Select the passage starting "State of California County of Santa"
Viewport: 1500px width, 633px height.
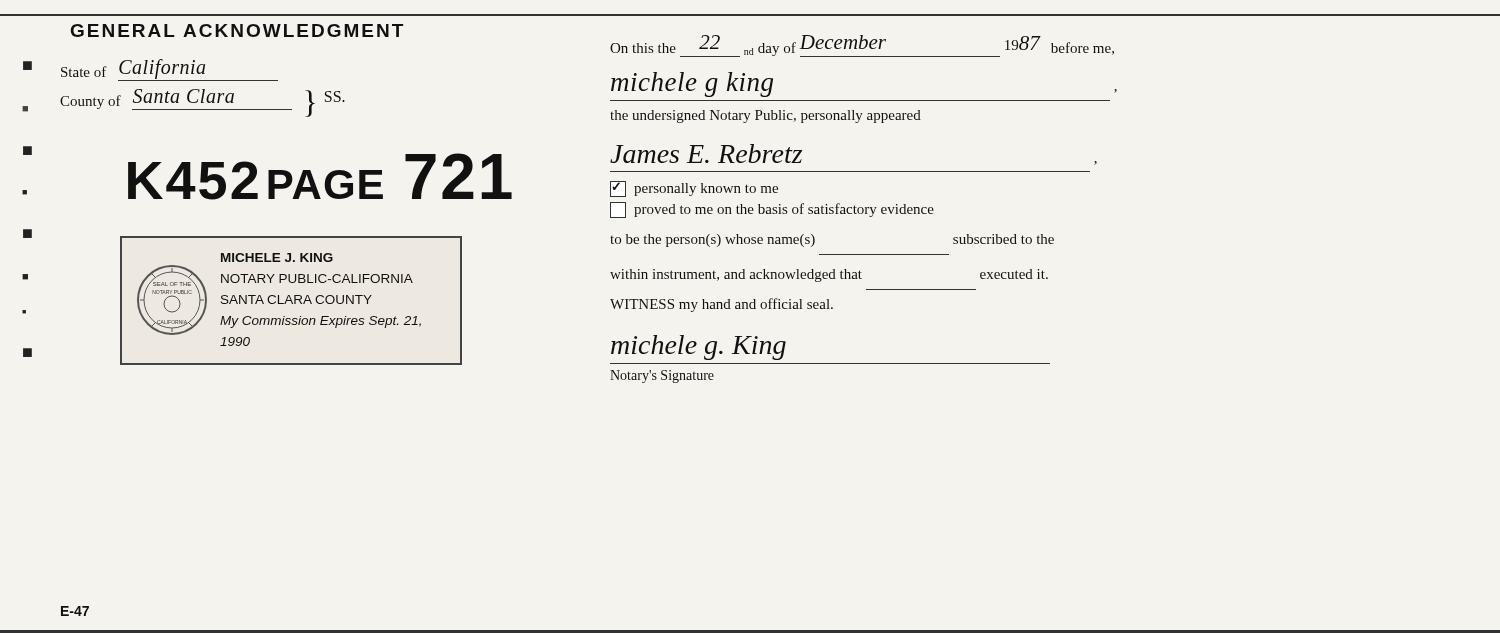(320, 84)
